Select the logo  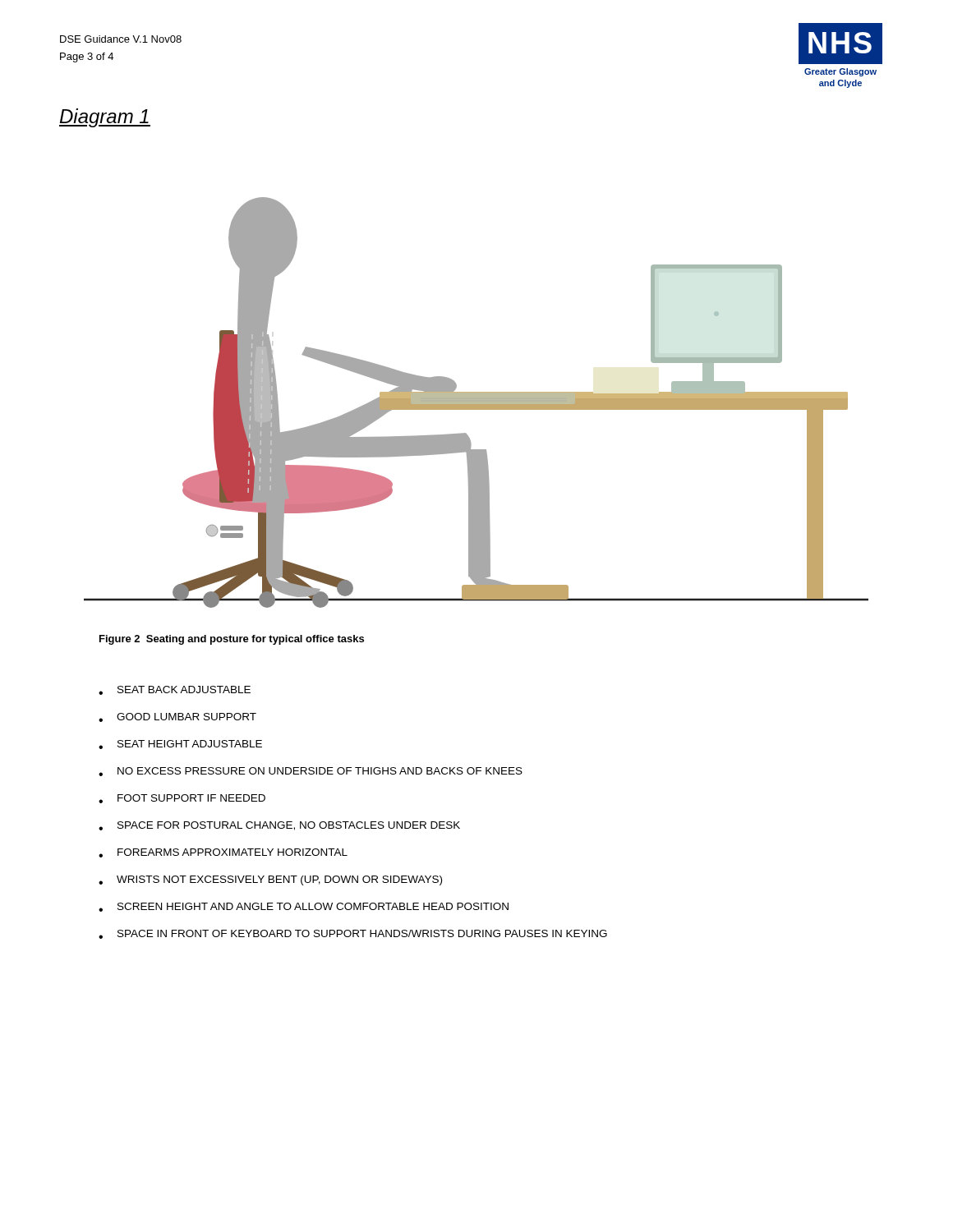[x=840, y=56]
